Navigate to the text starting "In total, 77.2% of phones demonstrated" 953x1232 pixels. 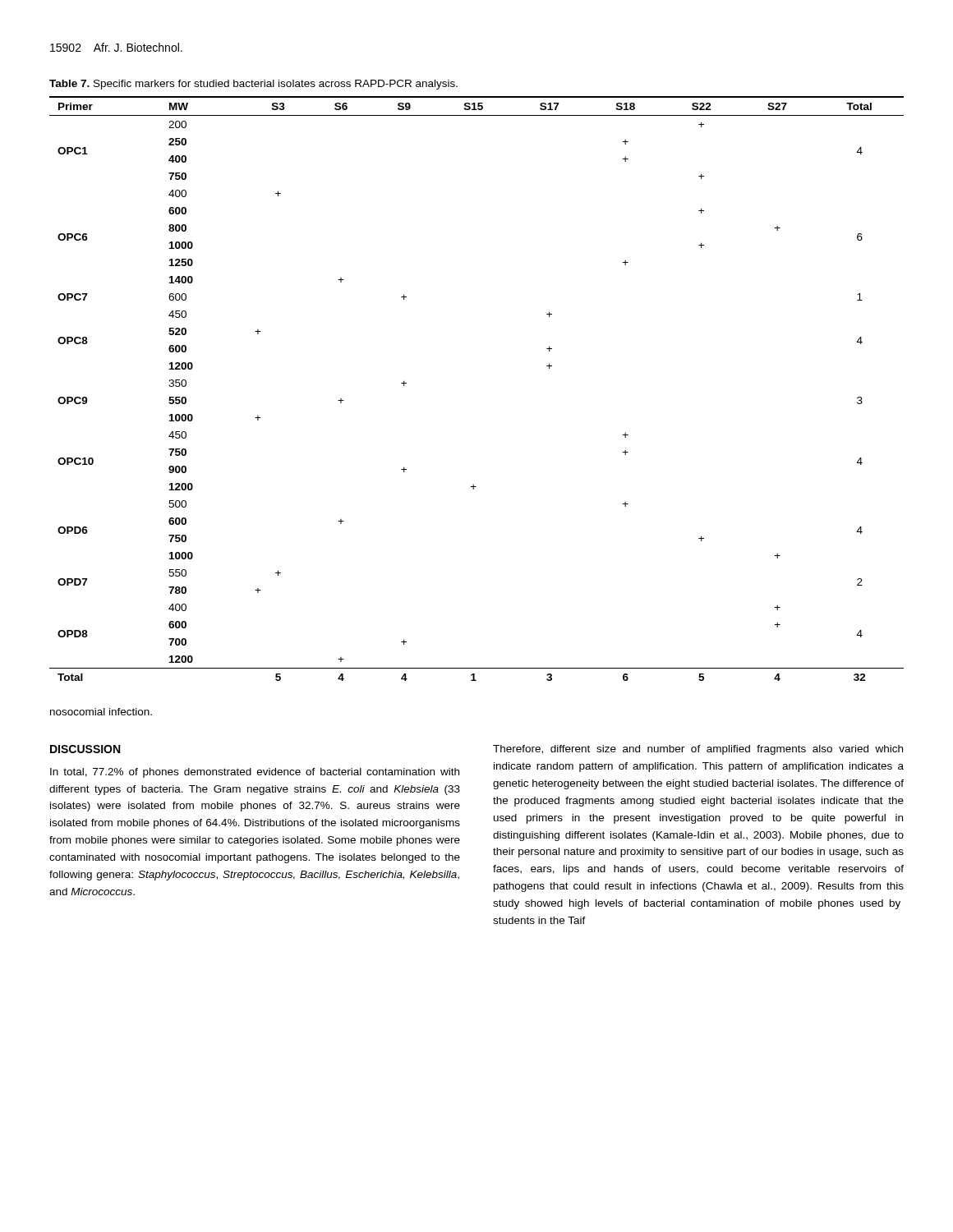pos(255,831)
